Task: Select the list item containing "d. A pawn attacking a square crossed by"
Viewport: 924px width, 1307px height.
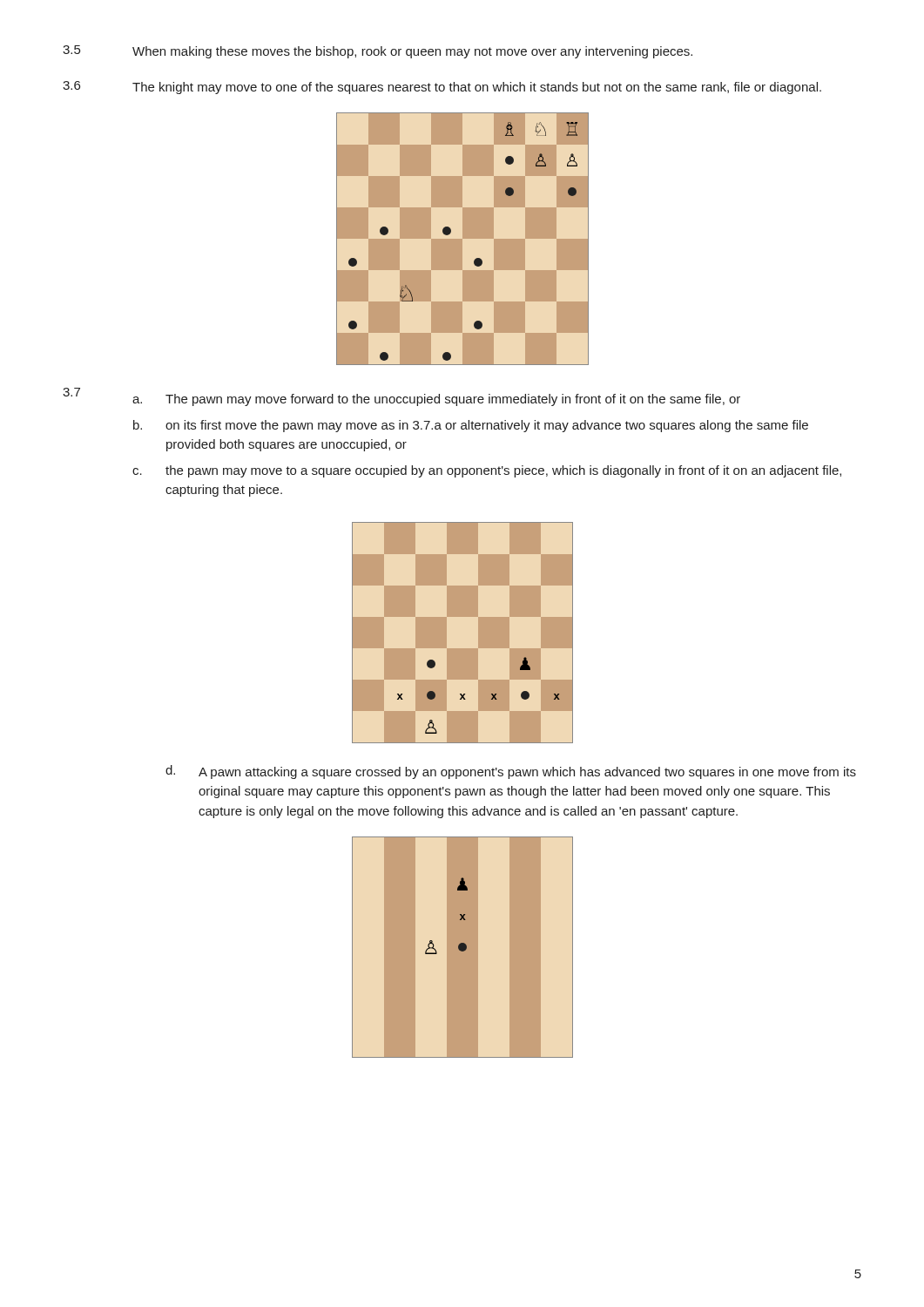Action: (x=513, y=791)
